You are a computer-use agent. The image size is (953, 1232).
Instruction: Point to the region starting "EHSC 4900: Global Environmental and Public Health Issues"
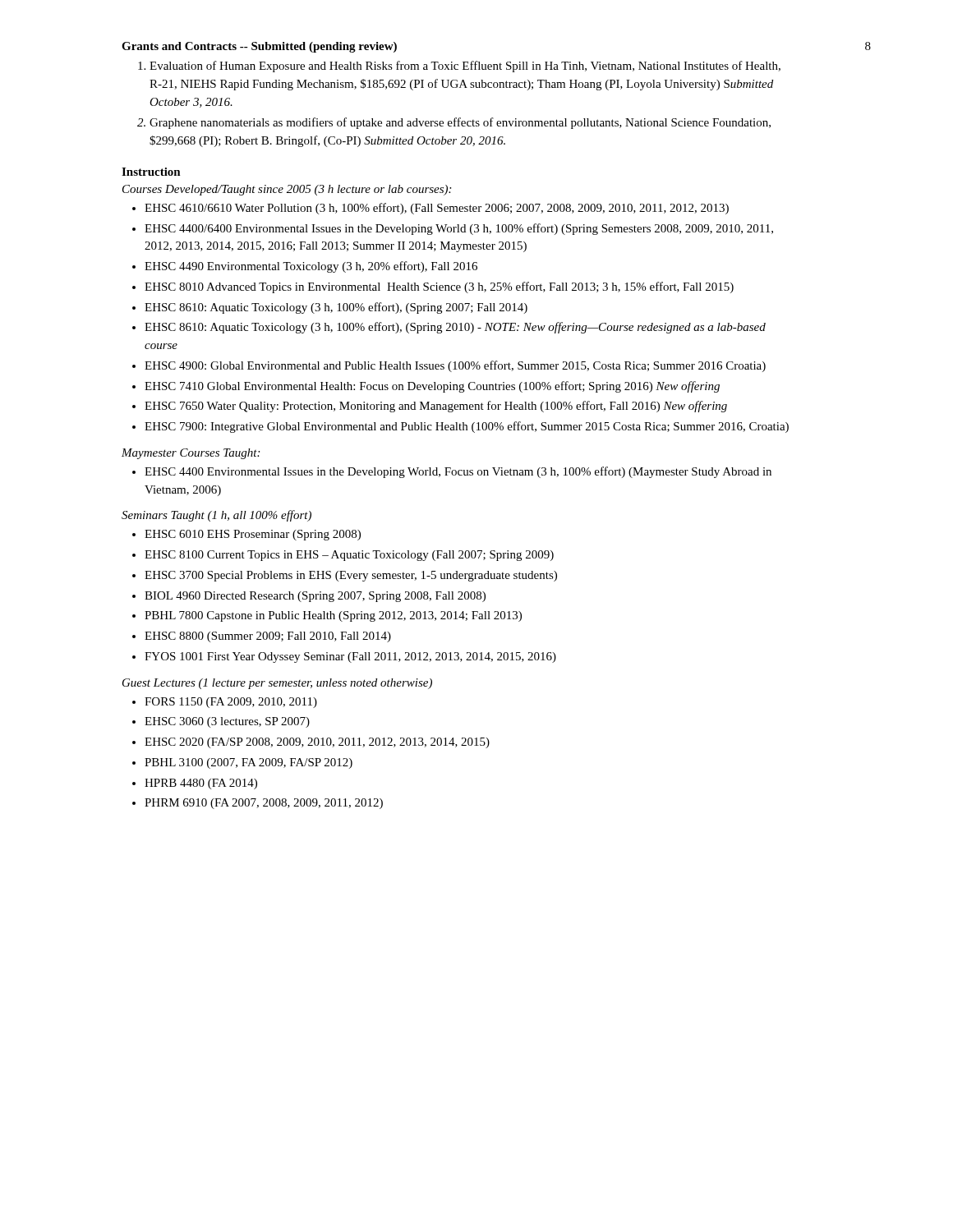pos(470,366)
